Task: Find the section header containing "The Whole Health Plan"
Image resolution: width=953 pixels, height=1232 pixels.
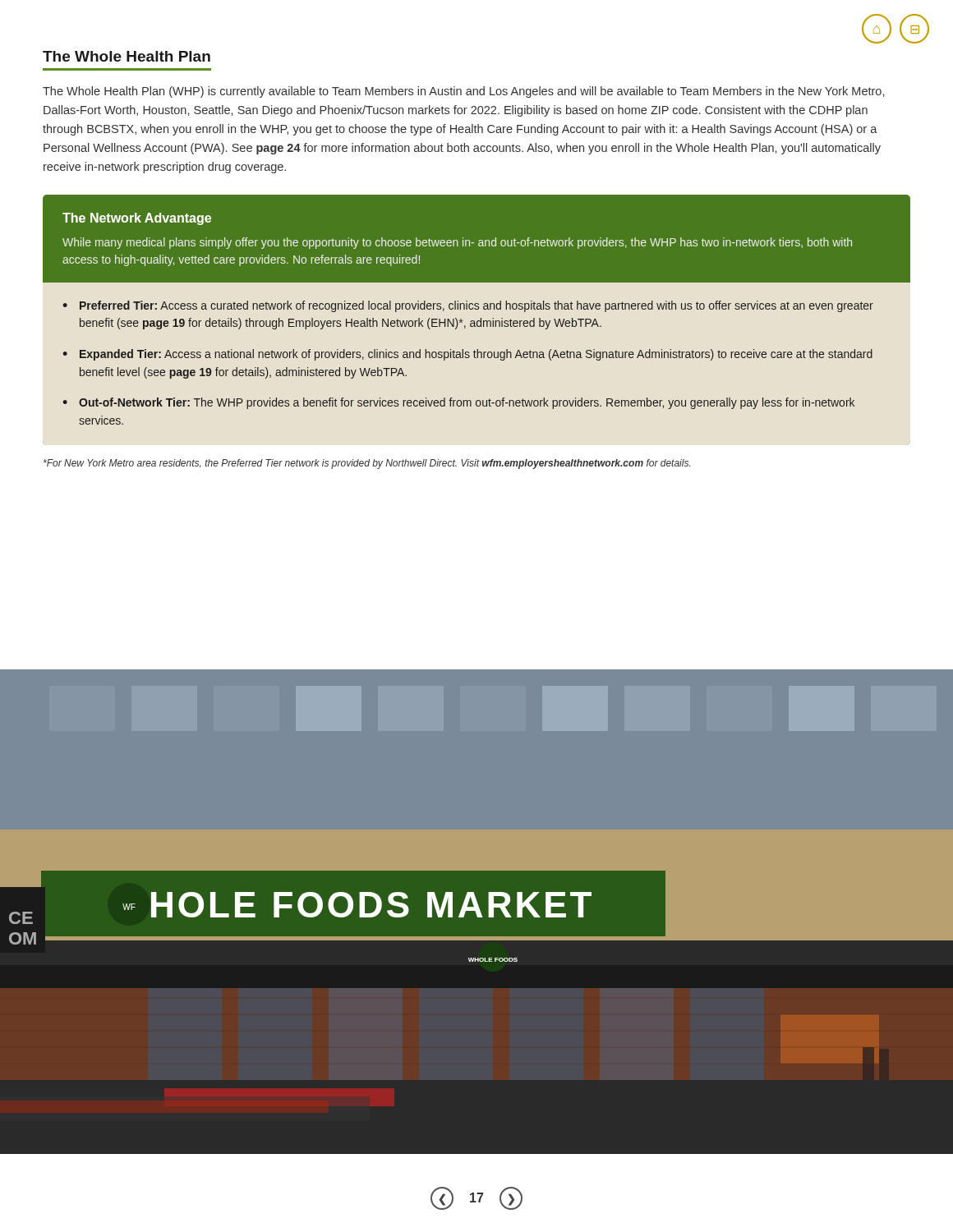Action: 127,59
